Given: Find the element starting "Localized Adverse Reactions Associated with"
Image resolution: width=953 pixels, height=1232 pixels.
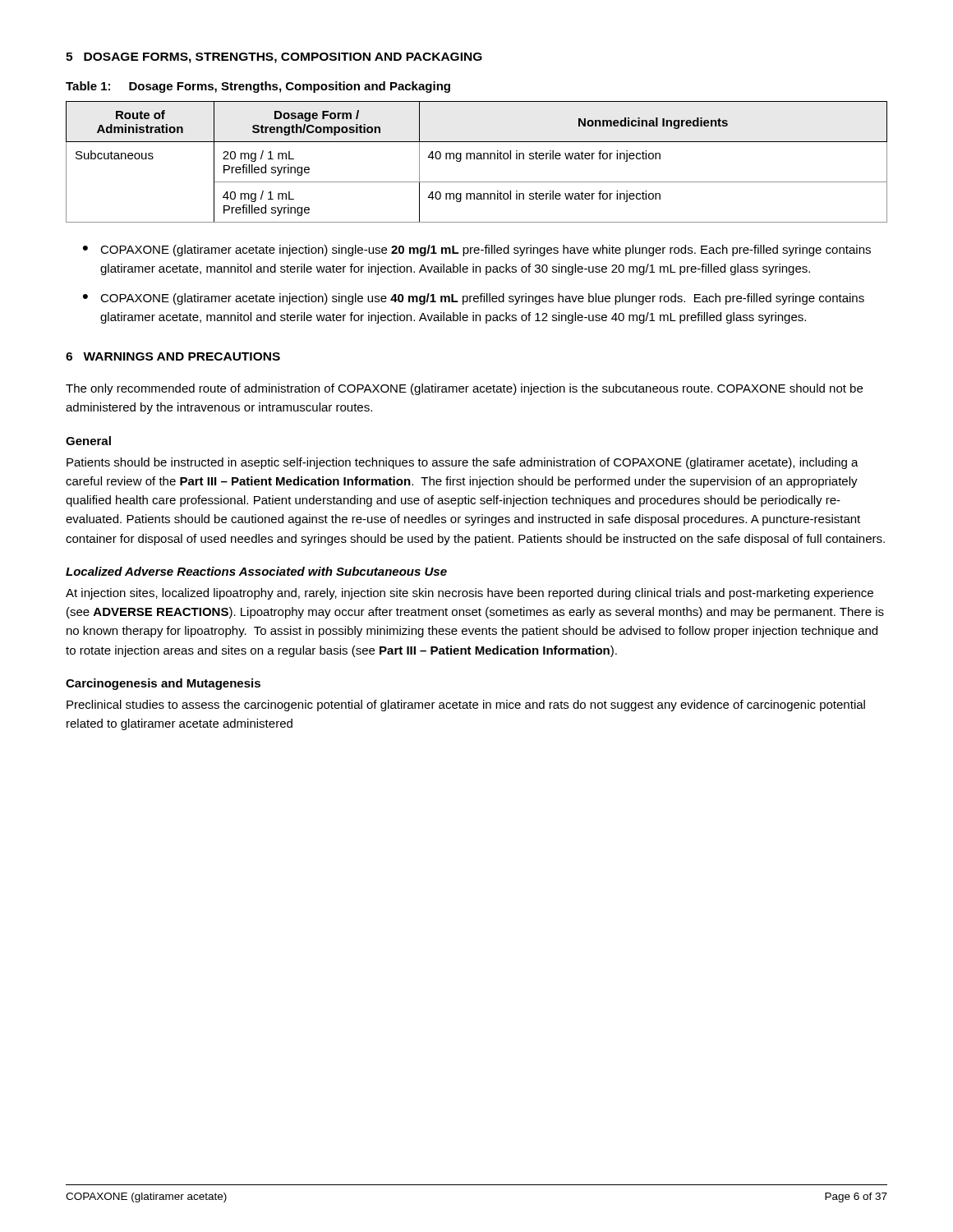Looking at the screenshot, I should [x=256, y=571].
